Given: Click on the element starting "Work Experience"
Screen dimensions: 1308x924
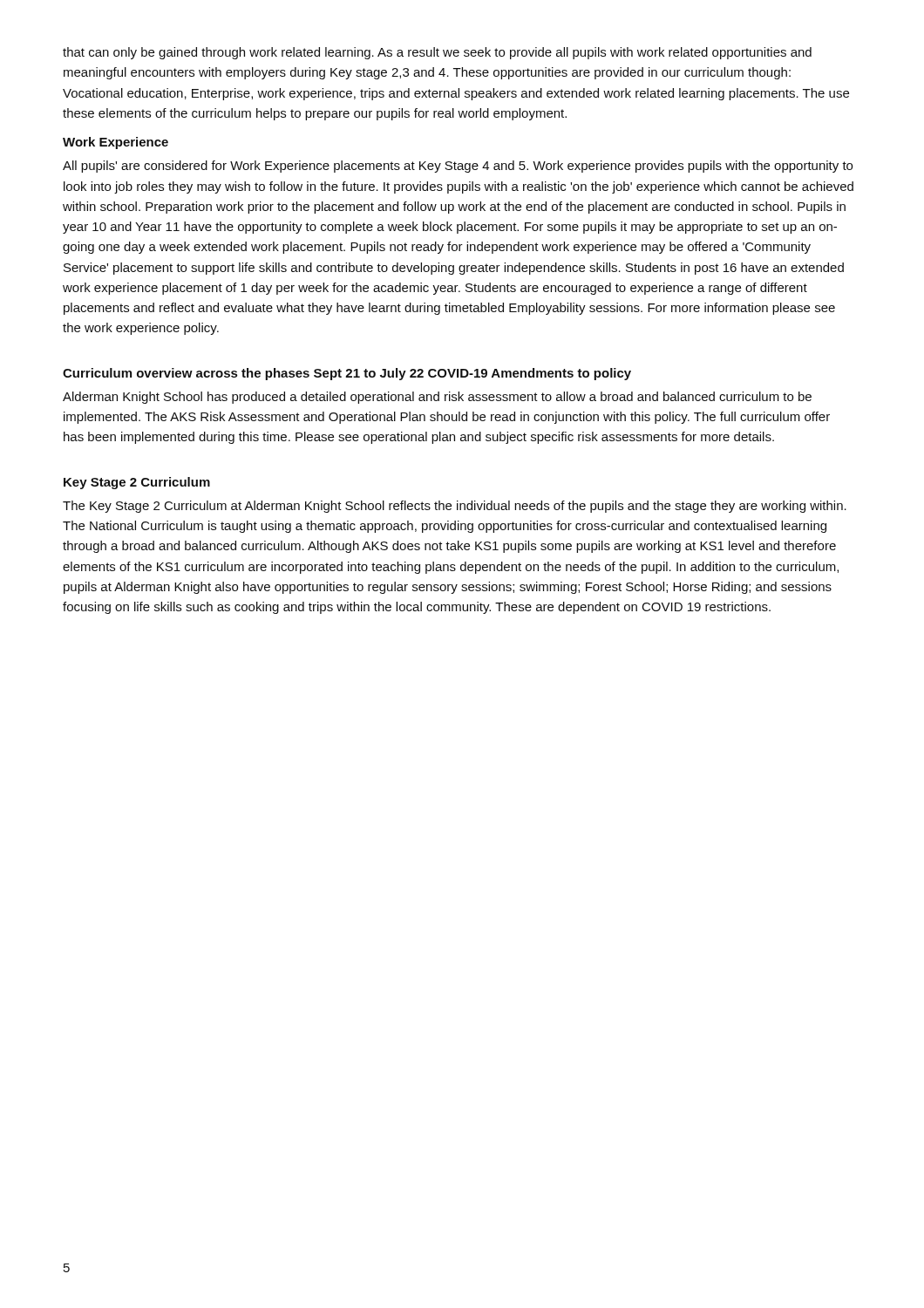Looking at the screenshot, I should [x=116, y=143].
